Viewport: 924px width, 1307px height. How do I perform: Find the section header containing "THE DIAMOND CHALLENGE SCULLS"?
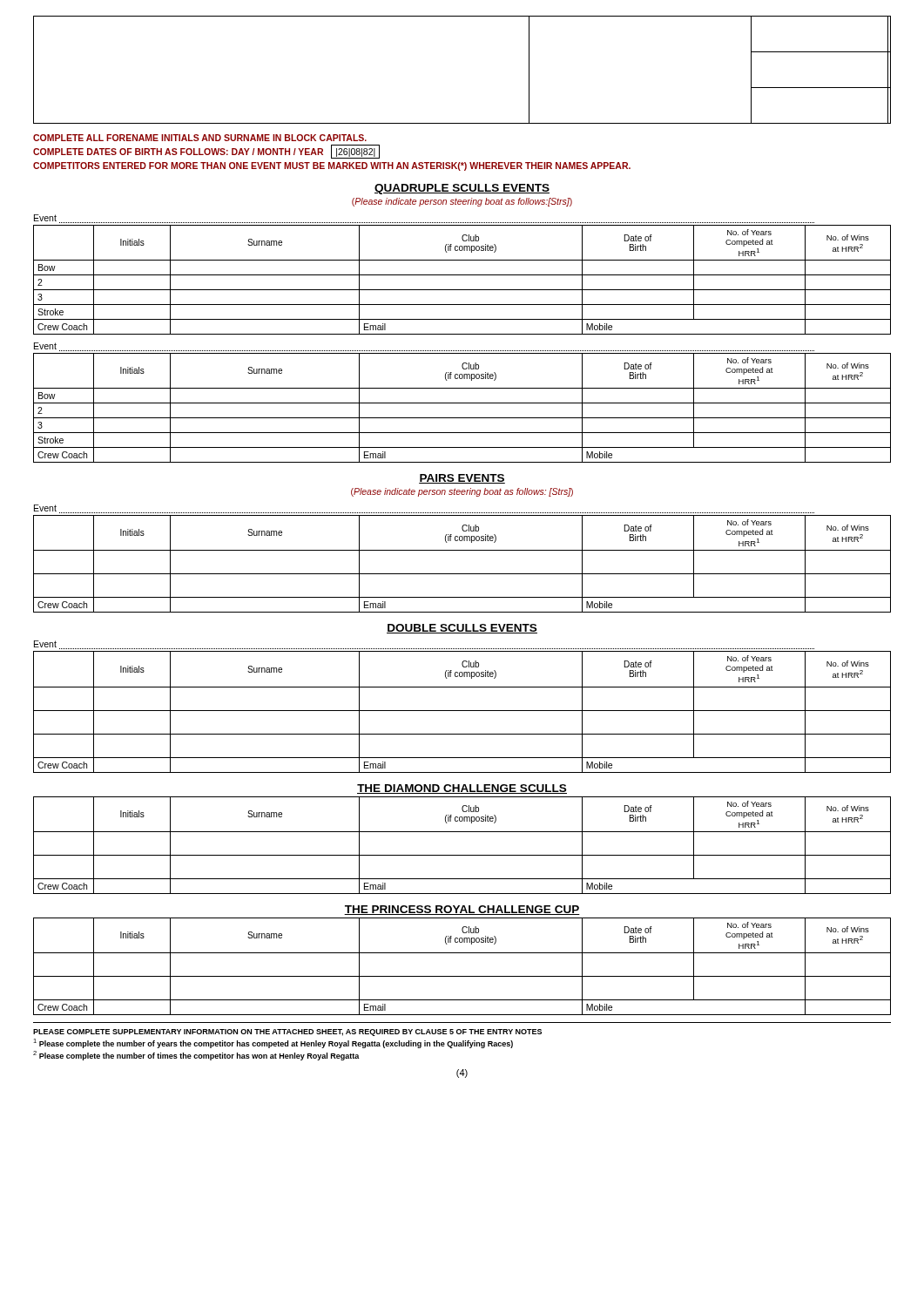coord(462,788)
